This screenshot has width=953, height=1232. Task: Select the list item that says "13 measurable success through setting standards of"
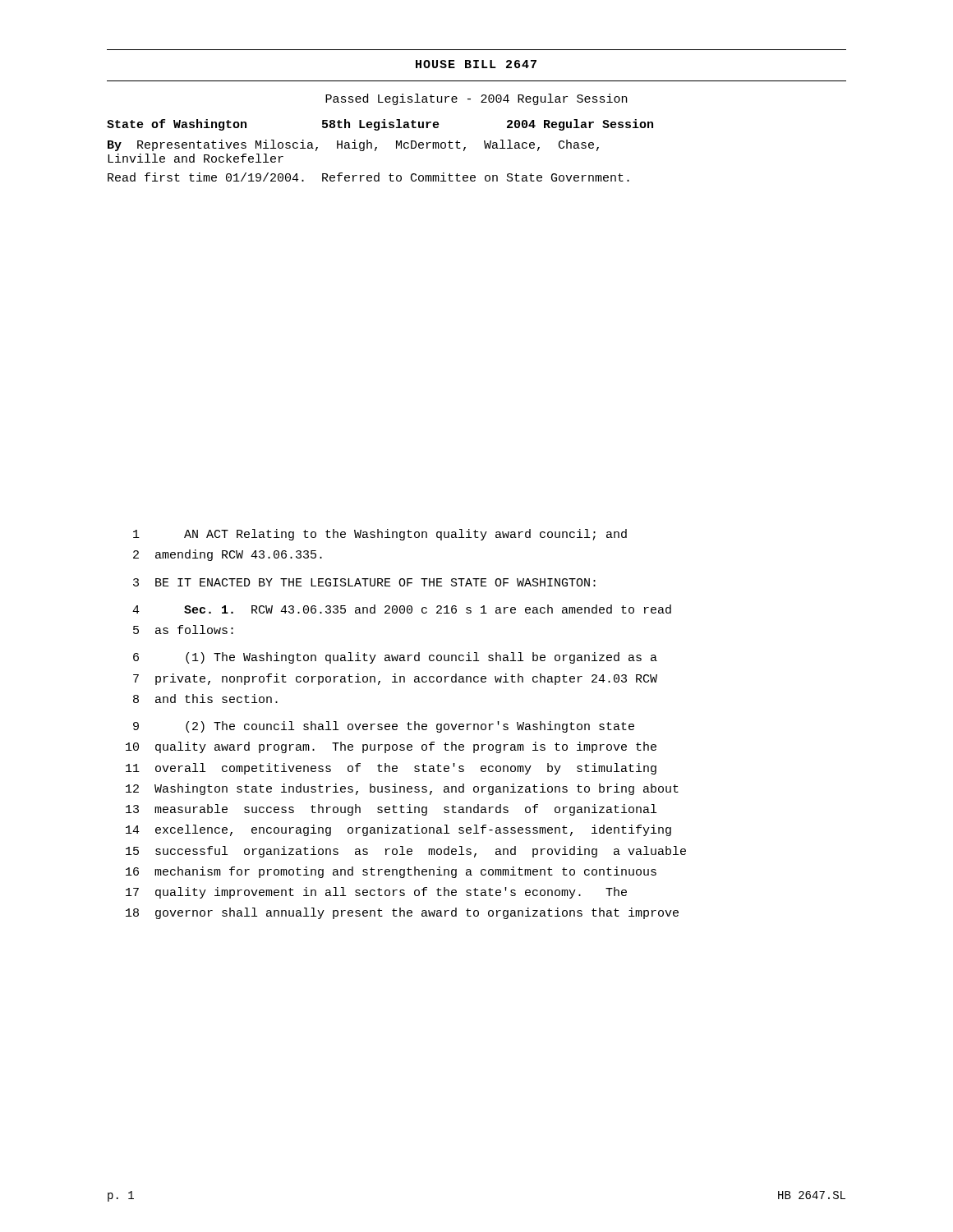click(x=476, y=810)
